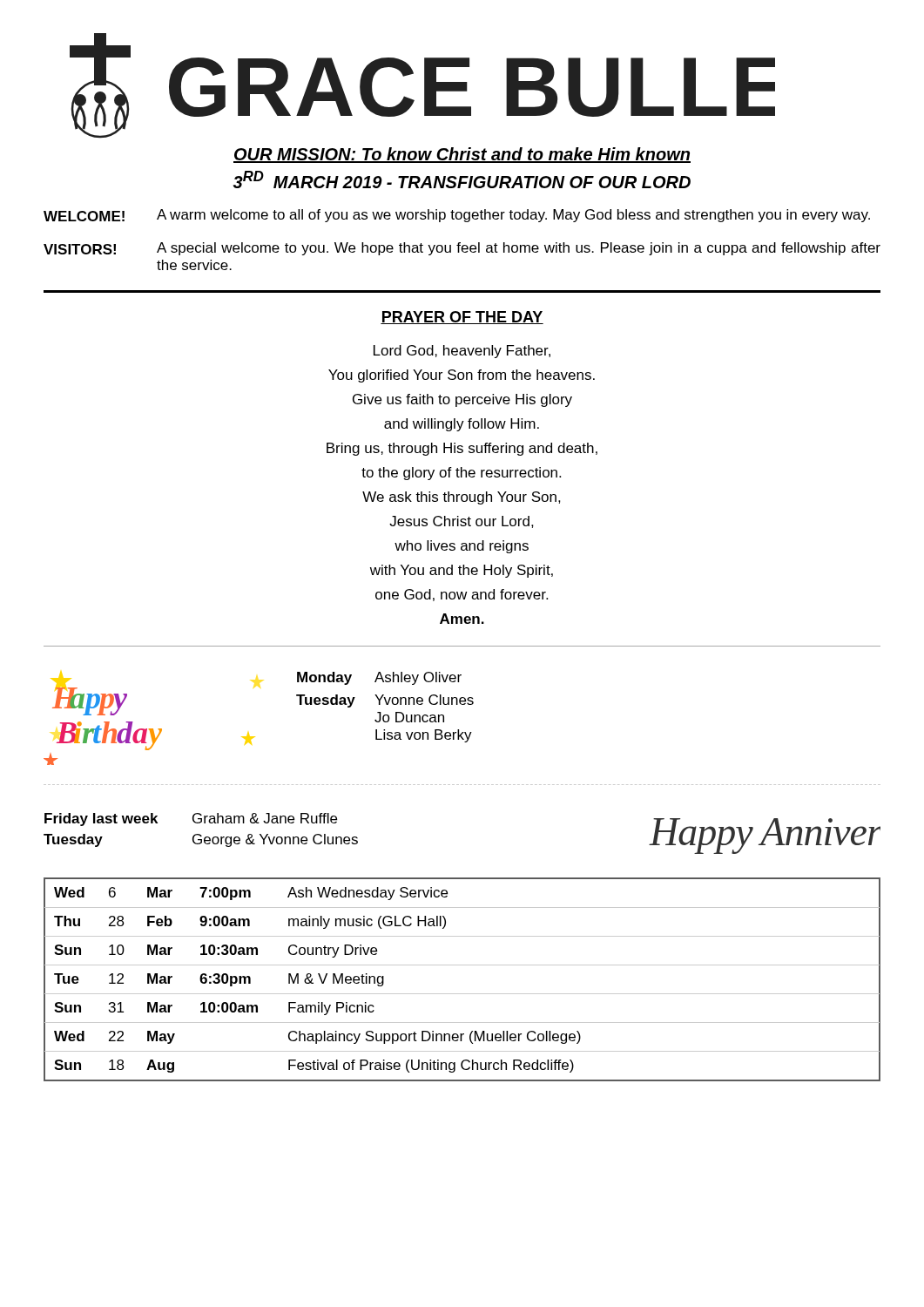924x1307 pixels.
Task: Find the text block that reads "Lord God, heavenly Father, You"
Action: pos(462,485)
